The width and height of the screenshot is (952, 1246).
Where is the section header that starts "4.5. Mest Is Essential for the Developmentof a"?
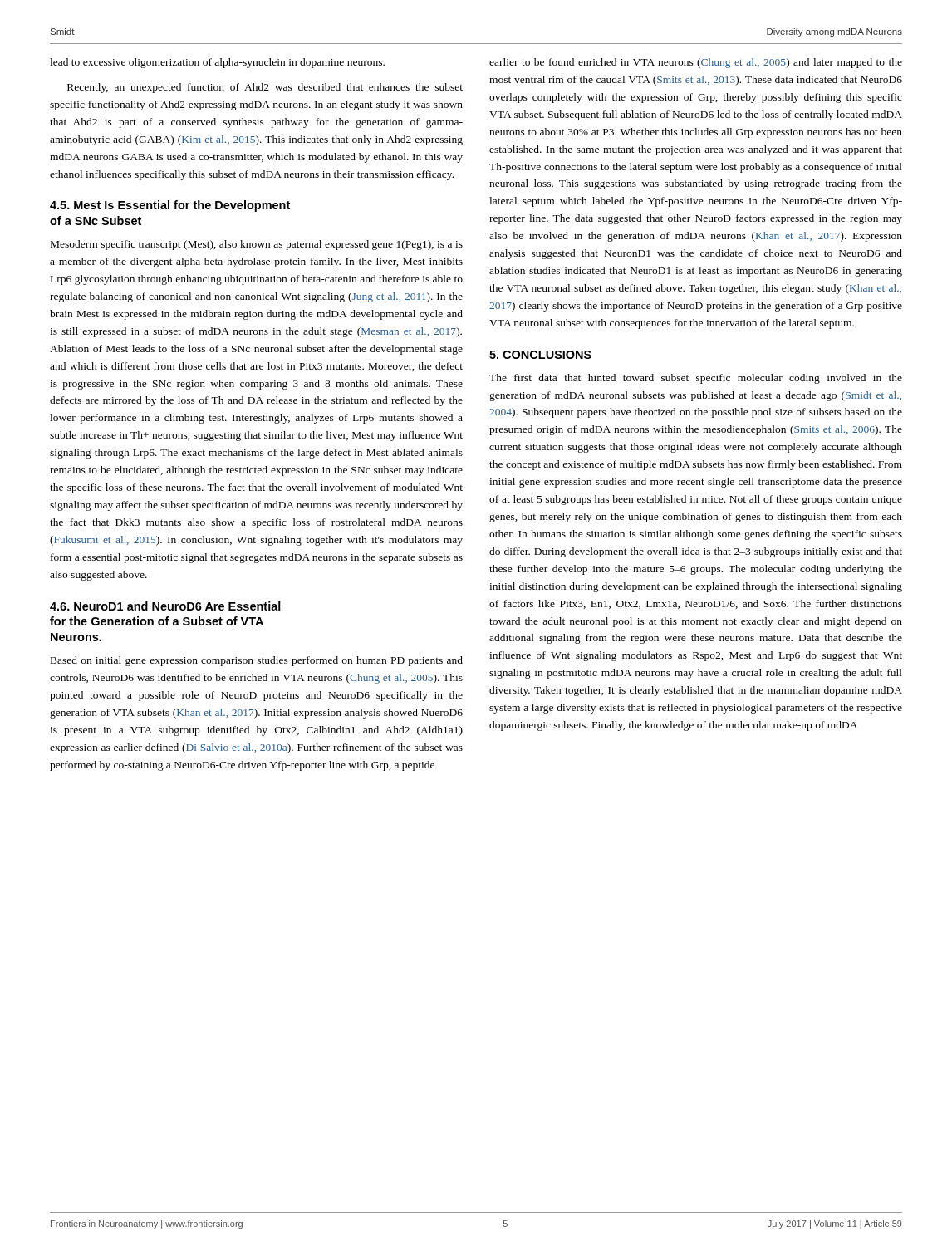coord(170,213)
